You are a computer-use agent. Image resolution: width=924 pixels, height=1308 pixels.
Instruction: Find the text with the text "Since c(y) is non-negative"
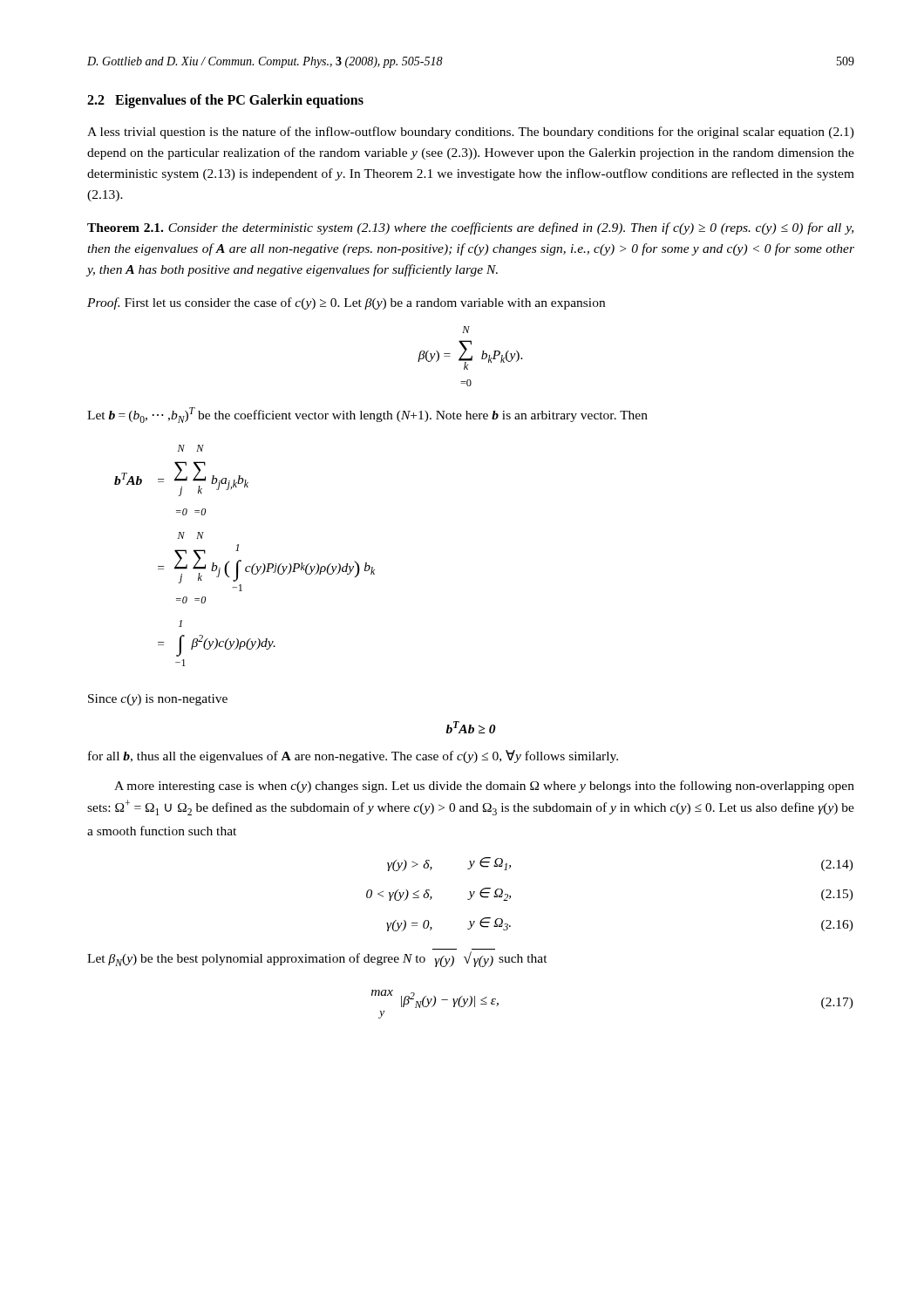pos(157,698)
